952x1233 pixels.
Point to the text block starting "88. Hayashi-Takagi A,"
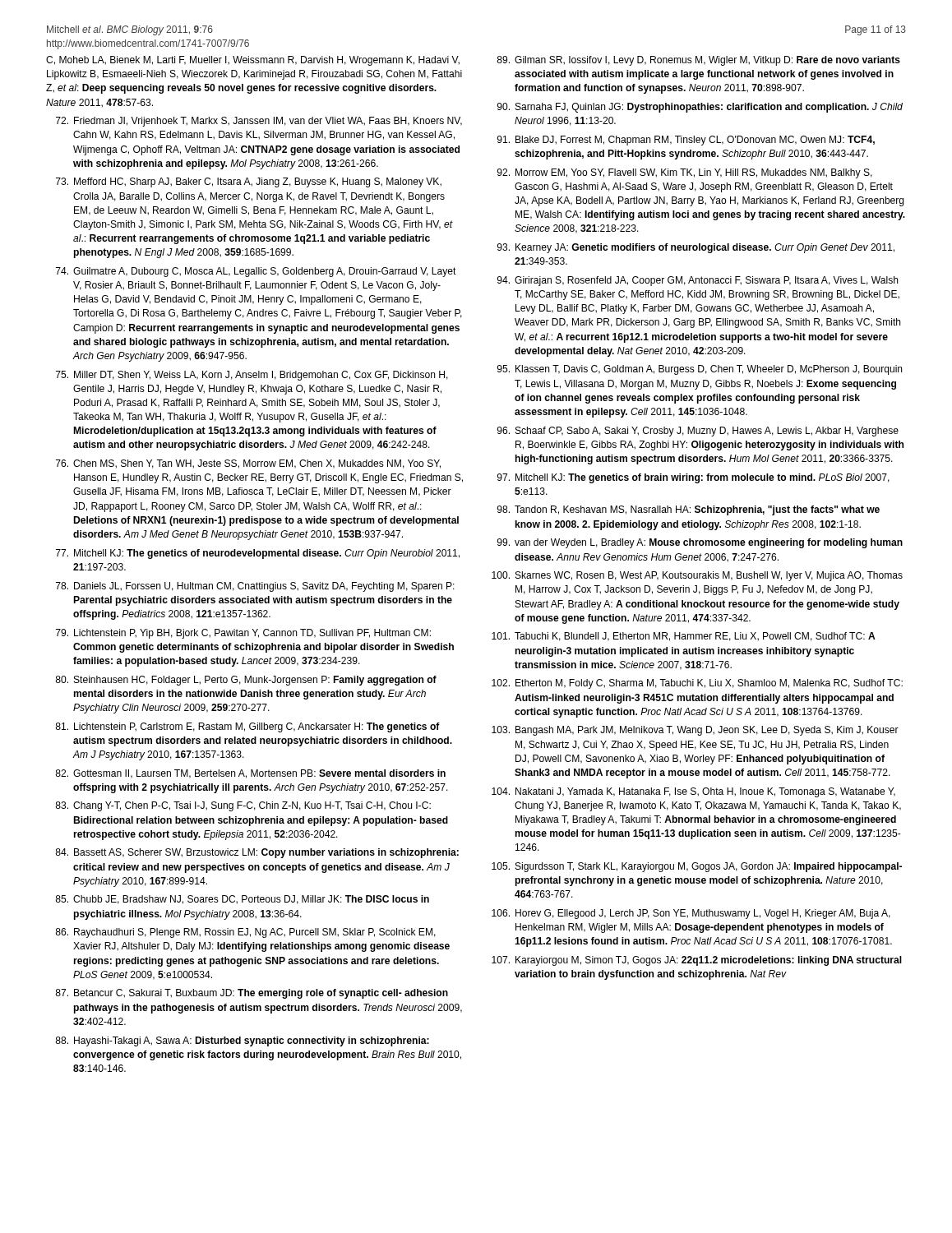coord(255,1055)
